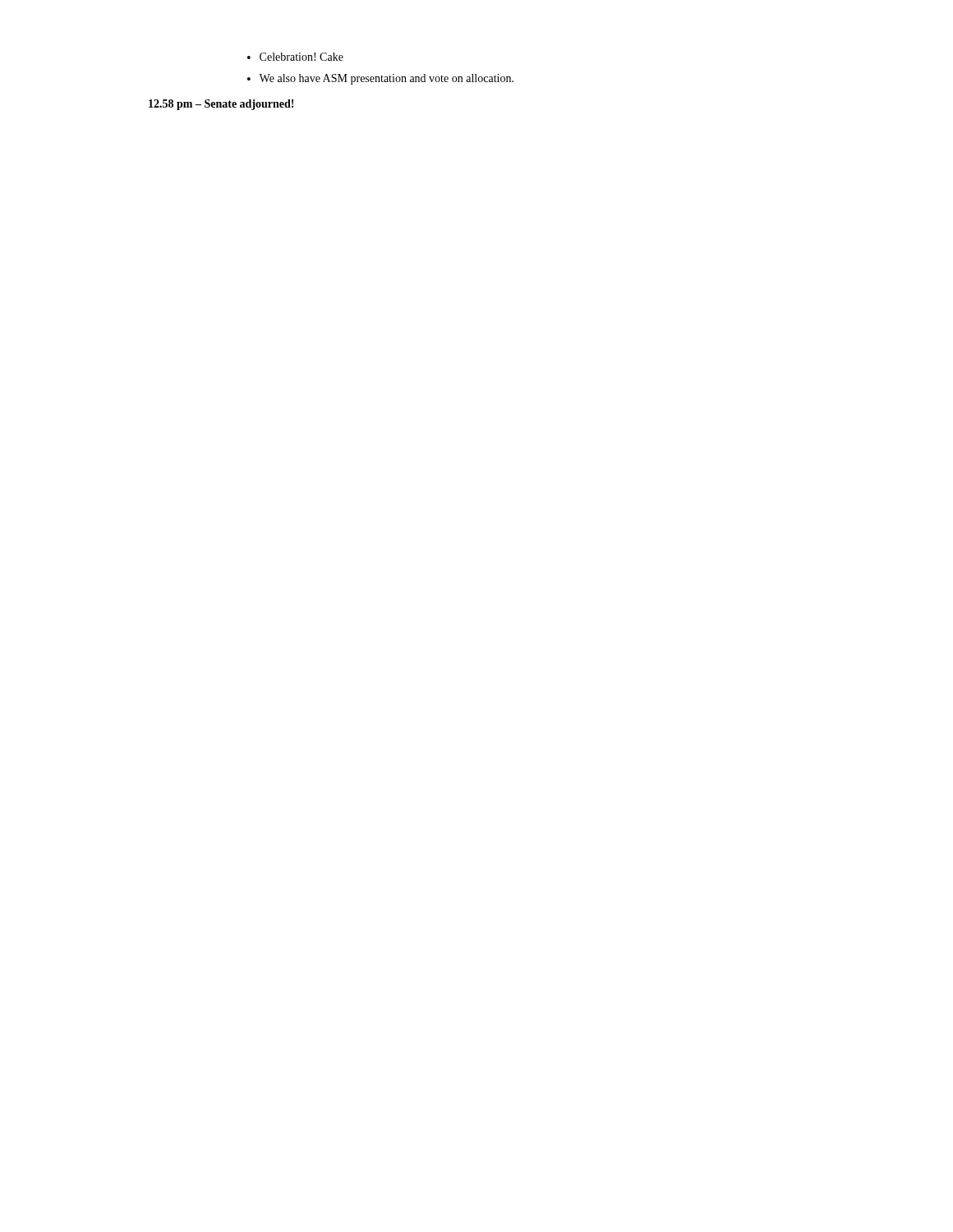Select the list item that says "• We also have ASM presentation"

(x=380, y=80)
